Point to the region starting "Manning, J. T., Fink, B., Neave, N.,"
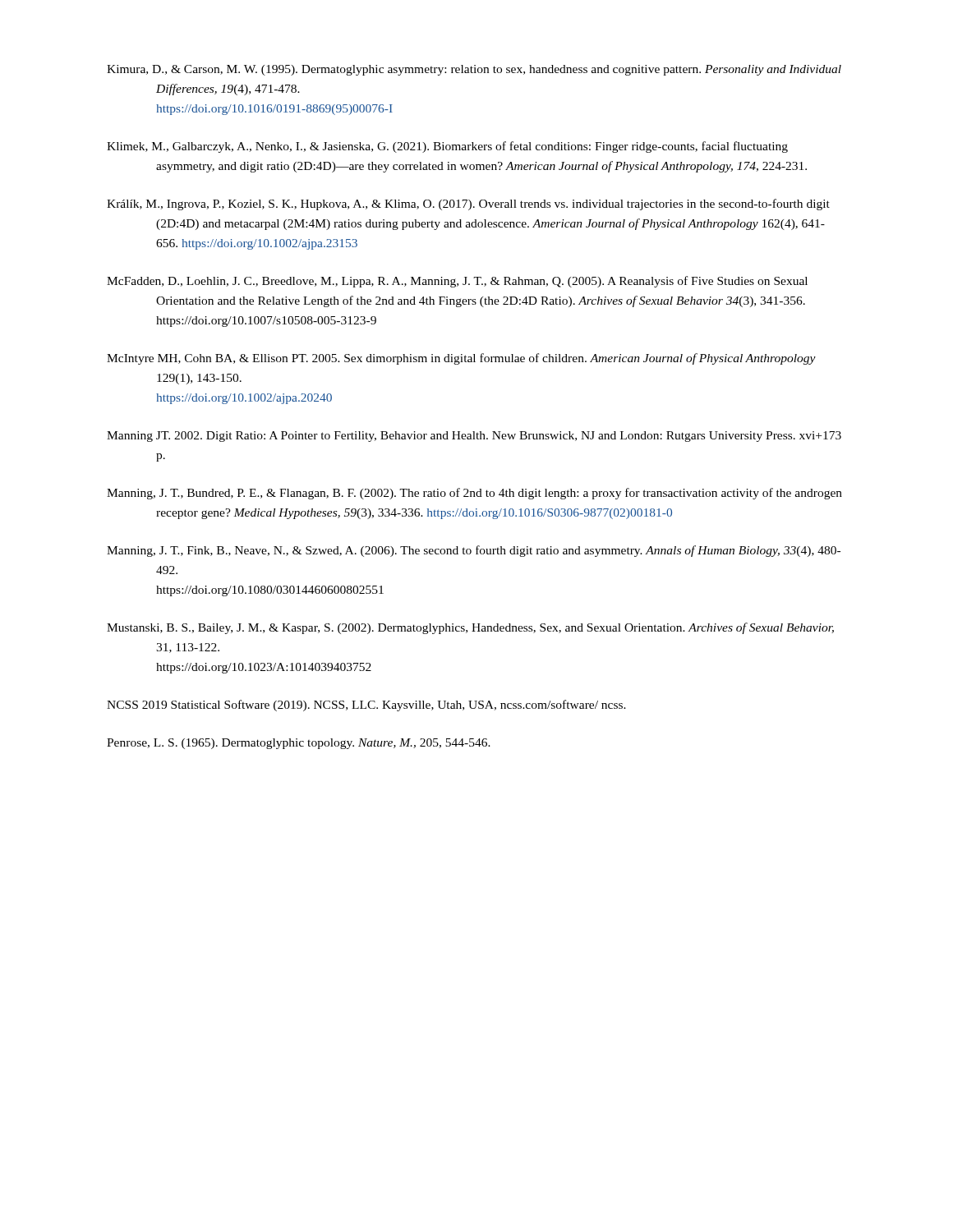953x1232 pixels. (x=474, y=551)
